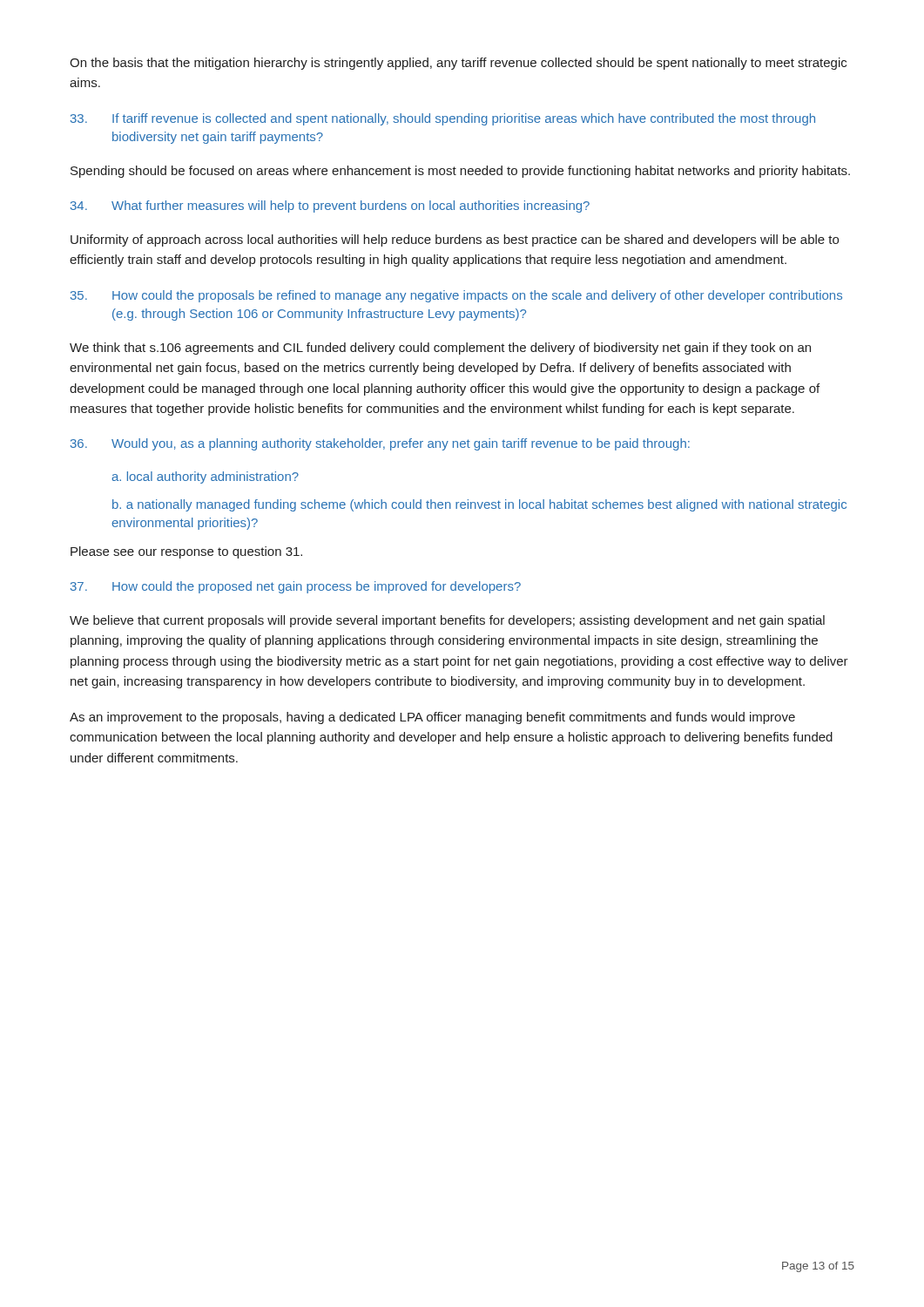
Task: Locate the passage starting "Uniformity of approach across local authorities will help"
Action: tap(455, 249)
